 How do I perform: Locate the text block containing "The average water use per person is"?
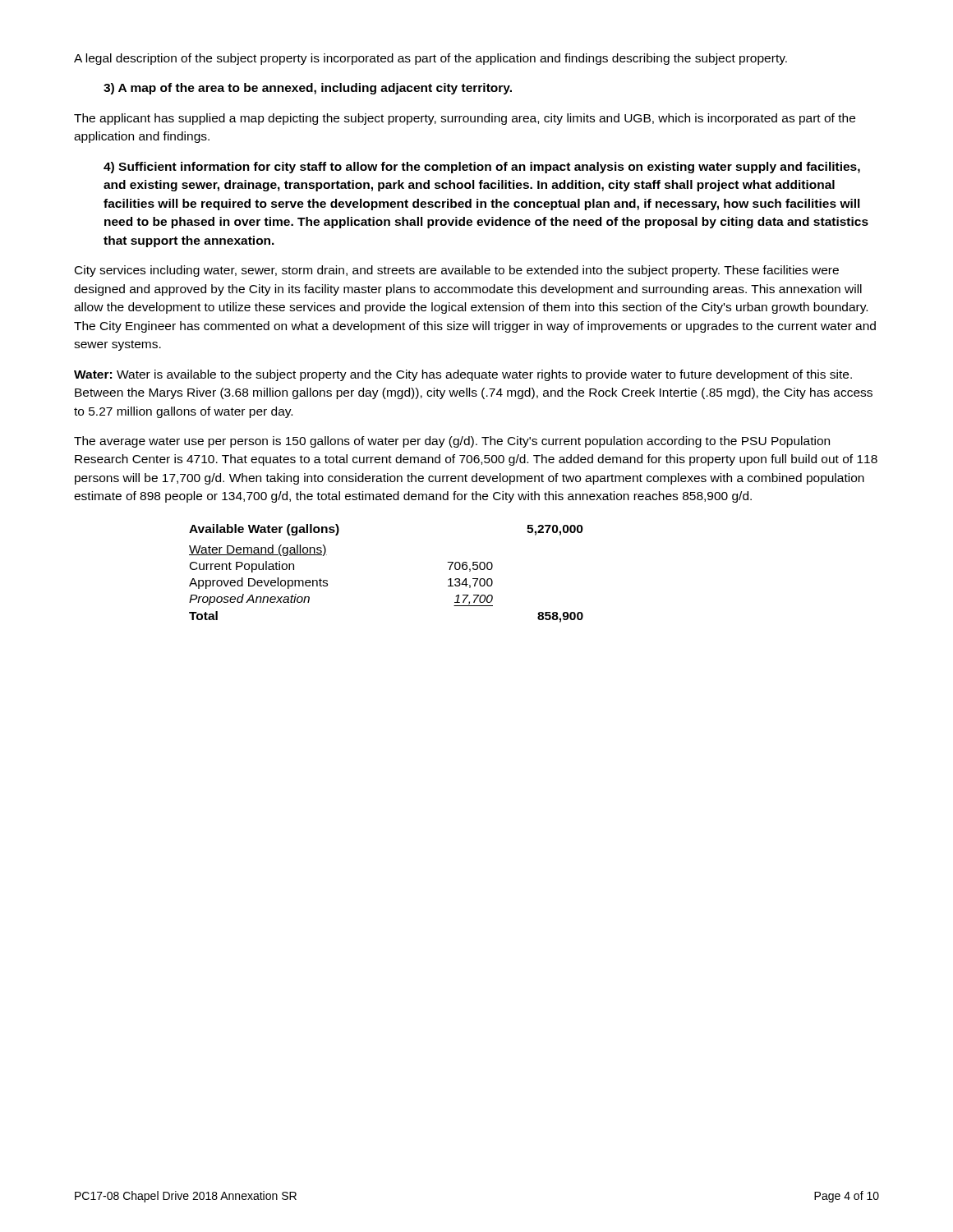pyautogui.click(x=476, y=468)
